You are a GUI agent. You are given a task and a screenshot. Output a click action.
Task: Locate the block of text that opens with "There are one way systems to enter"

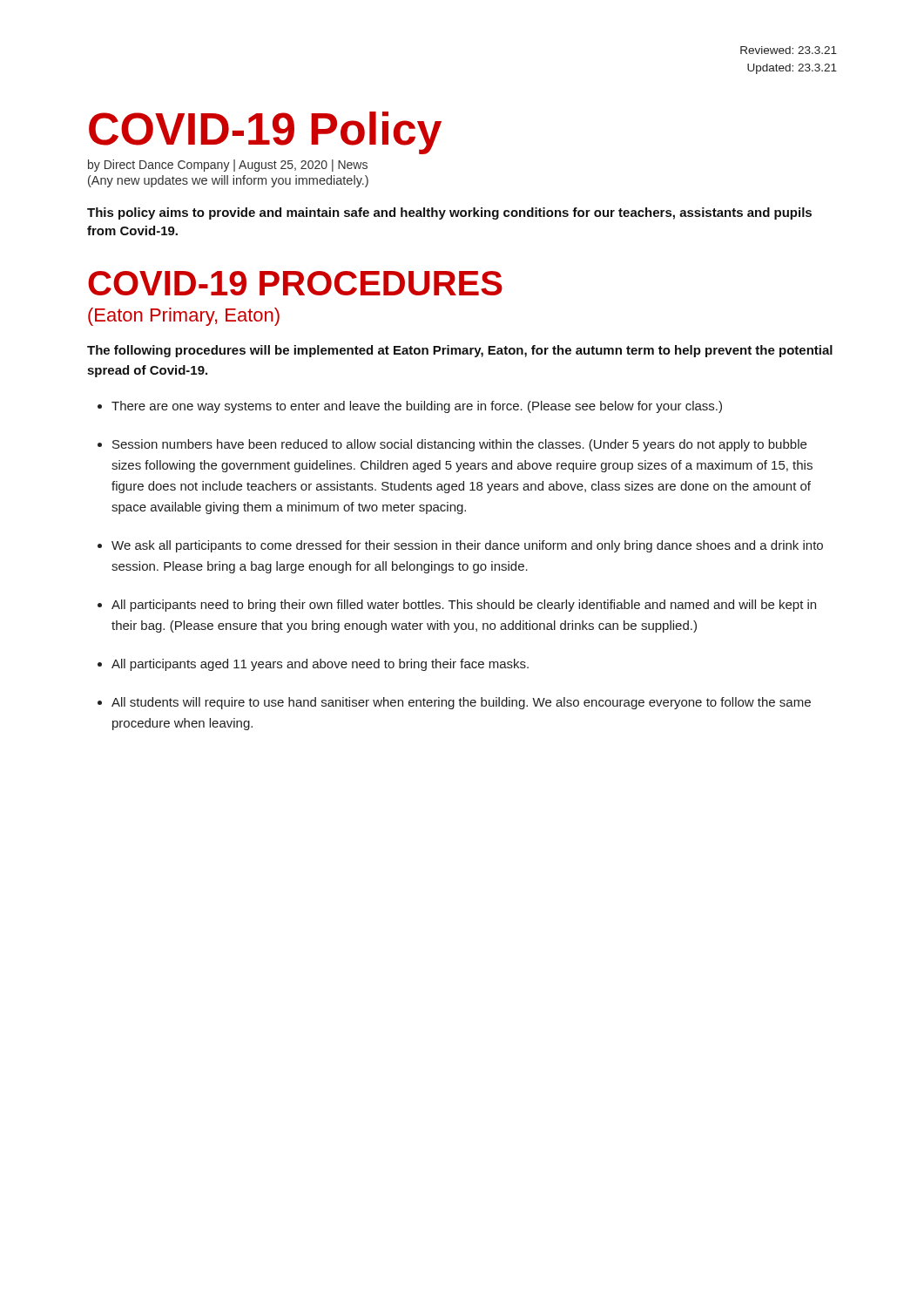pyautogui.click(x=462, y=406)
